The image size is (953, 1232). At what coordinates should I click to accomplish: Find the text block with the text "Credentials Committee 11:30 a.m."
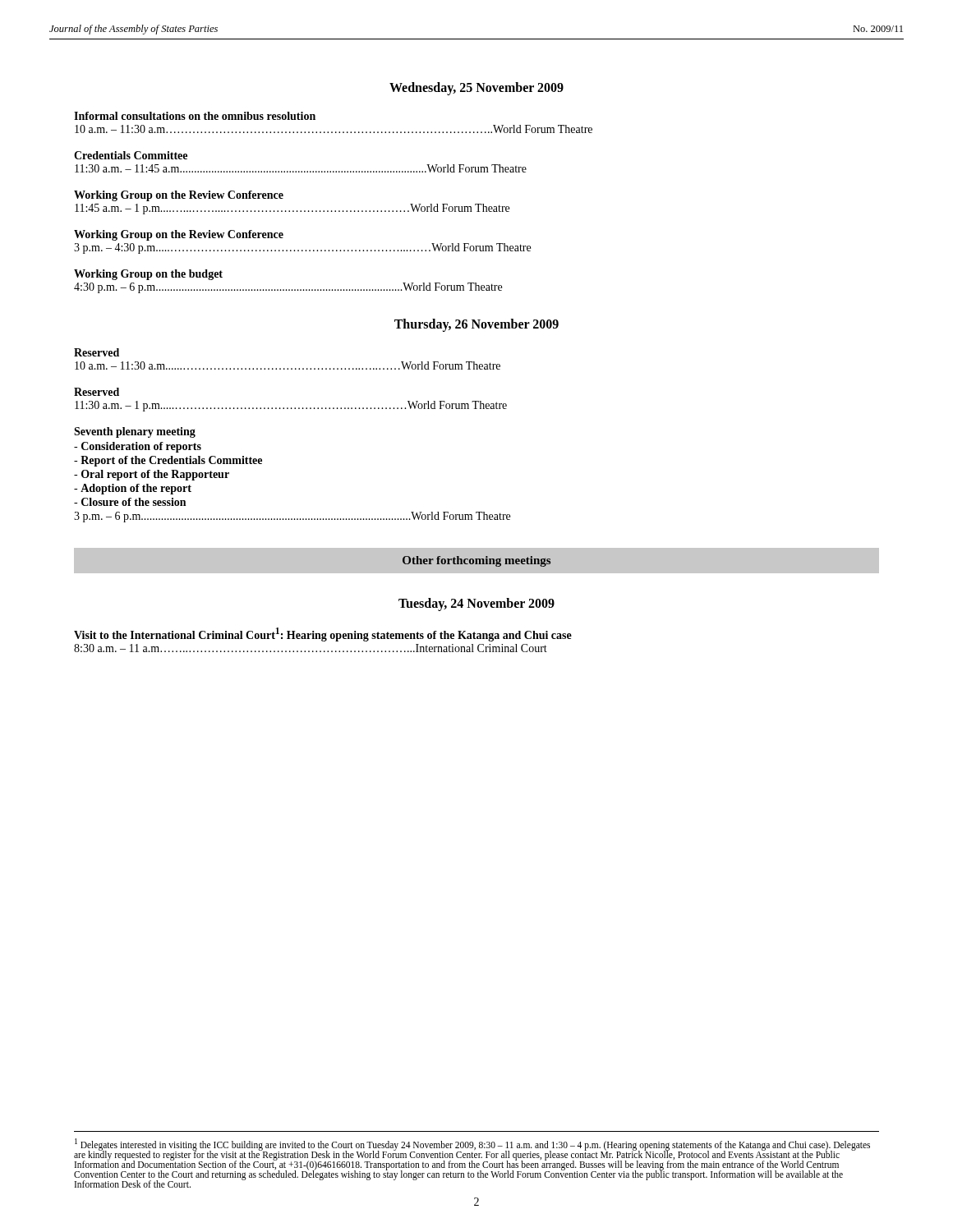[476, 163]
